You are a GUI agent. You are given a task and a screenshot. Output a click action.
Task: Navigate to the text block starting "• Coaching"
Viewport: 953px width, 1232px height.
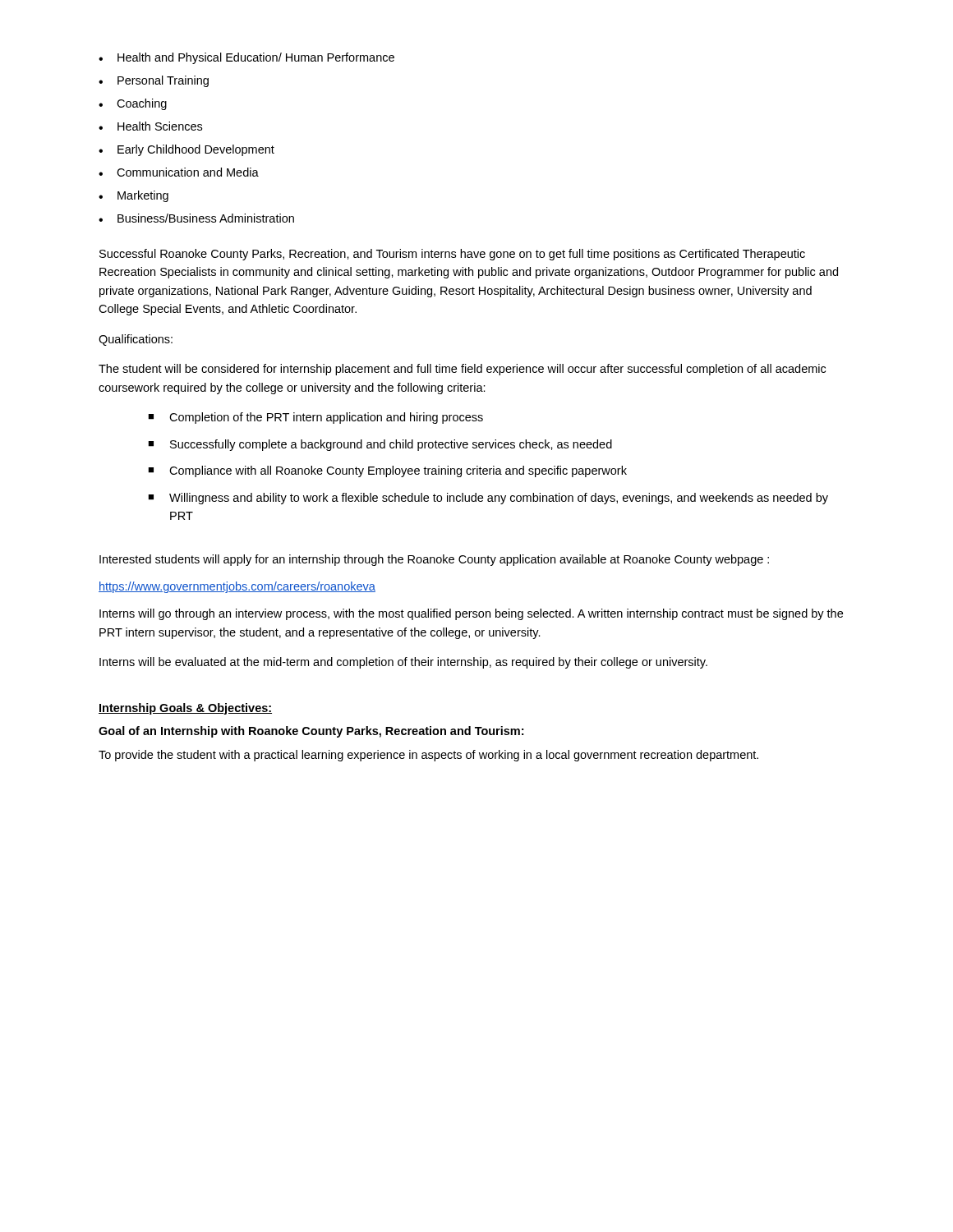(x=133, y=105)
